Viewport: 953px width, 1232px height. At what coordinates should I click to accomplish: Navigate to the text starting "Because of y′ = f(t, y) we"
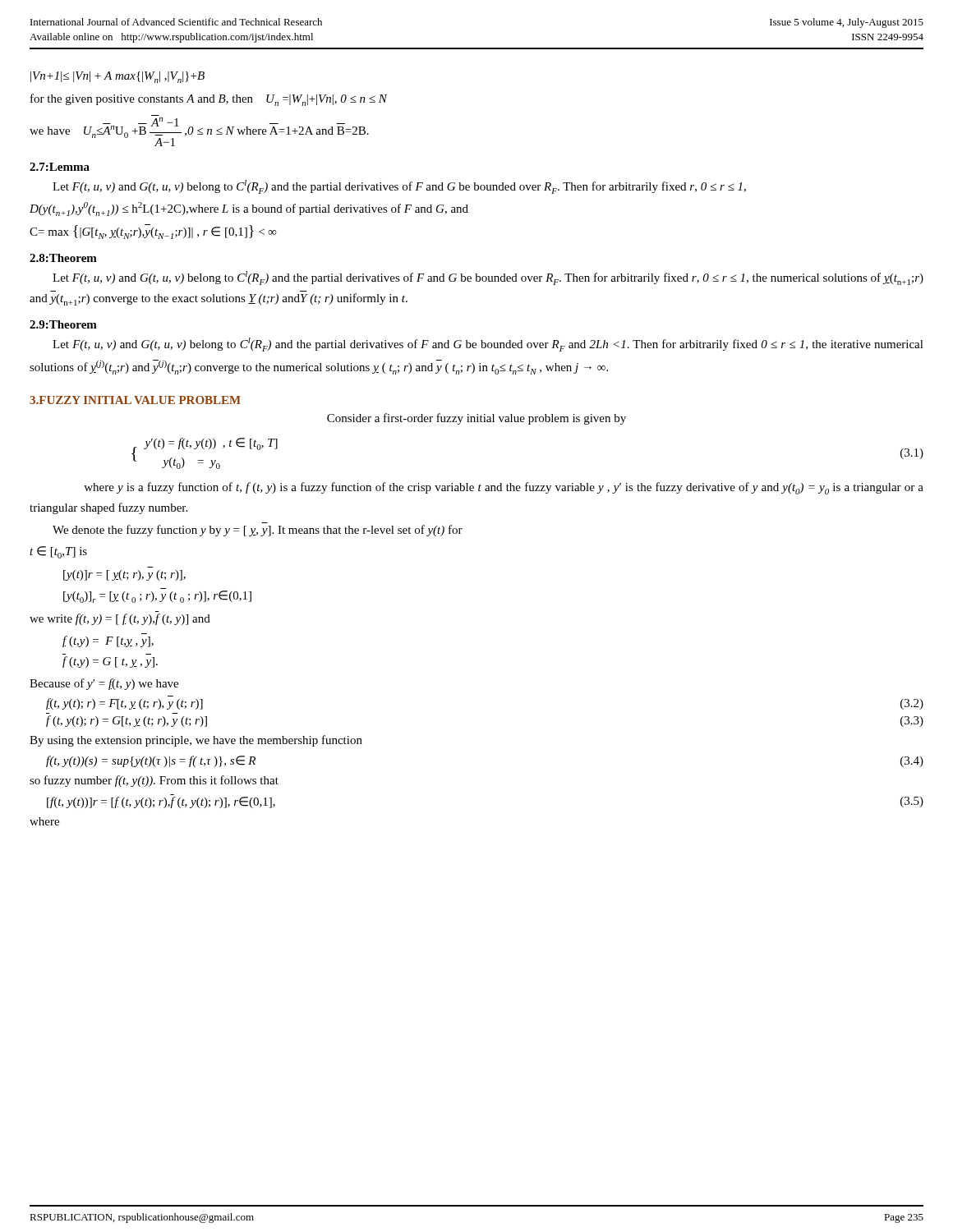click(x=104, y=683)
